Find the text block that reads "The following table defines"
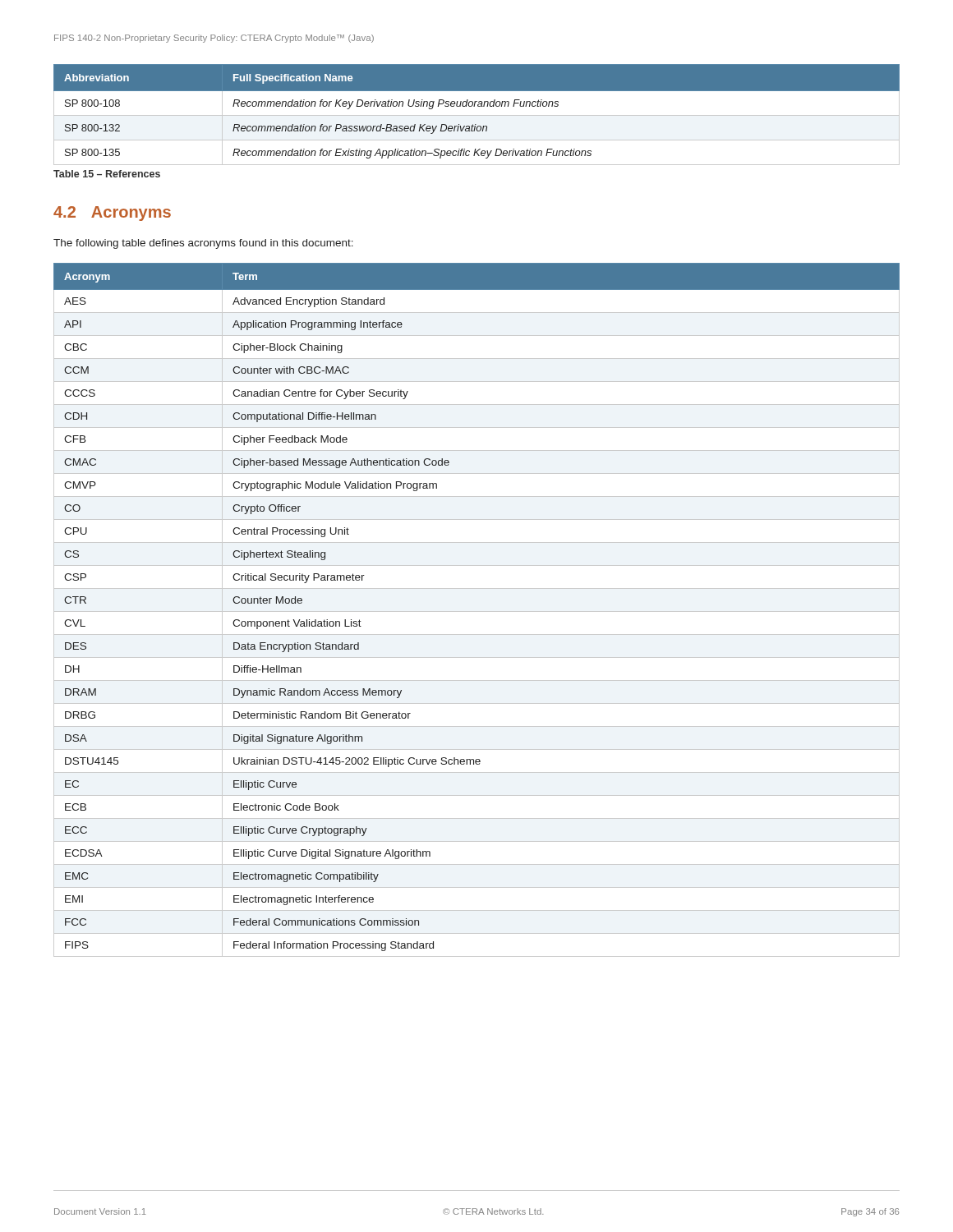The image size is (953, 1232). coord(204,243)
